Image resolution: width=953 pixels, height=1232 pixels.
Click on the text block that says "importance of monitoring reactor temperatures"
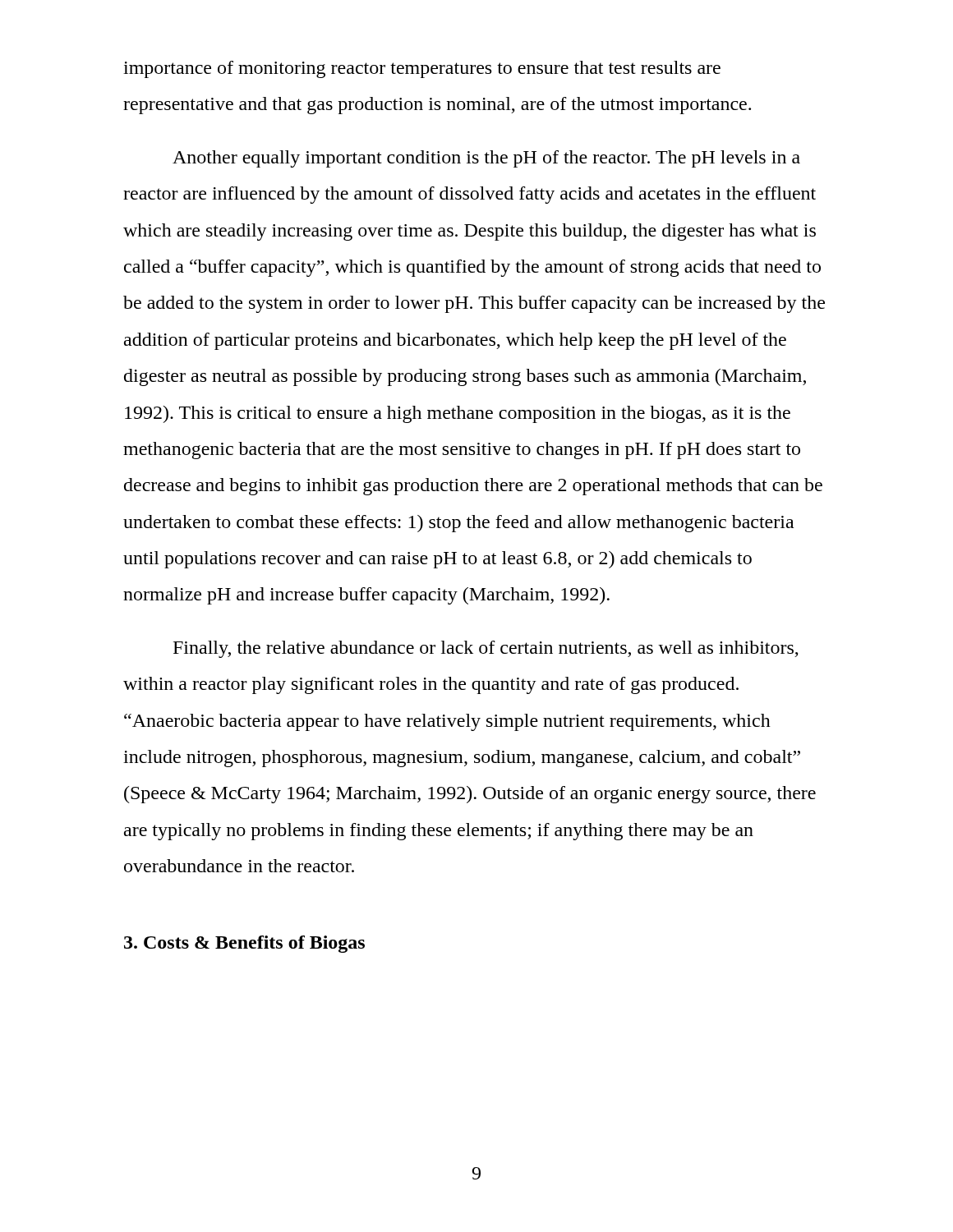[x=422, y=69]
